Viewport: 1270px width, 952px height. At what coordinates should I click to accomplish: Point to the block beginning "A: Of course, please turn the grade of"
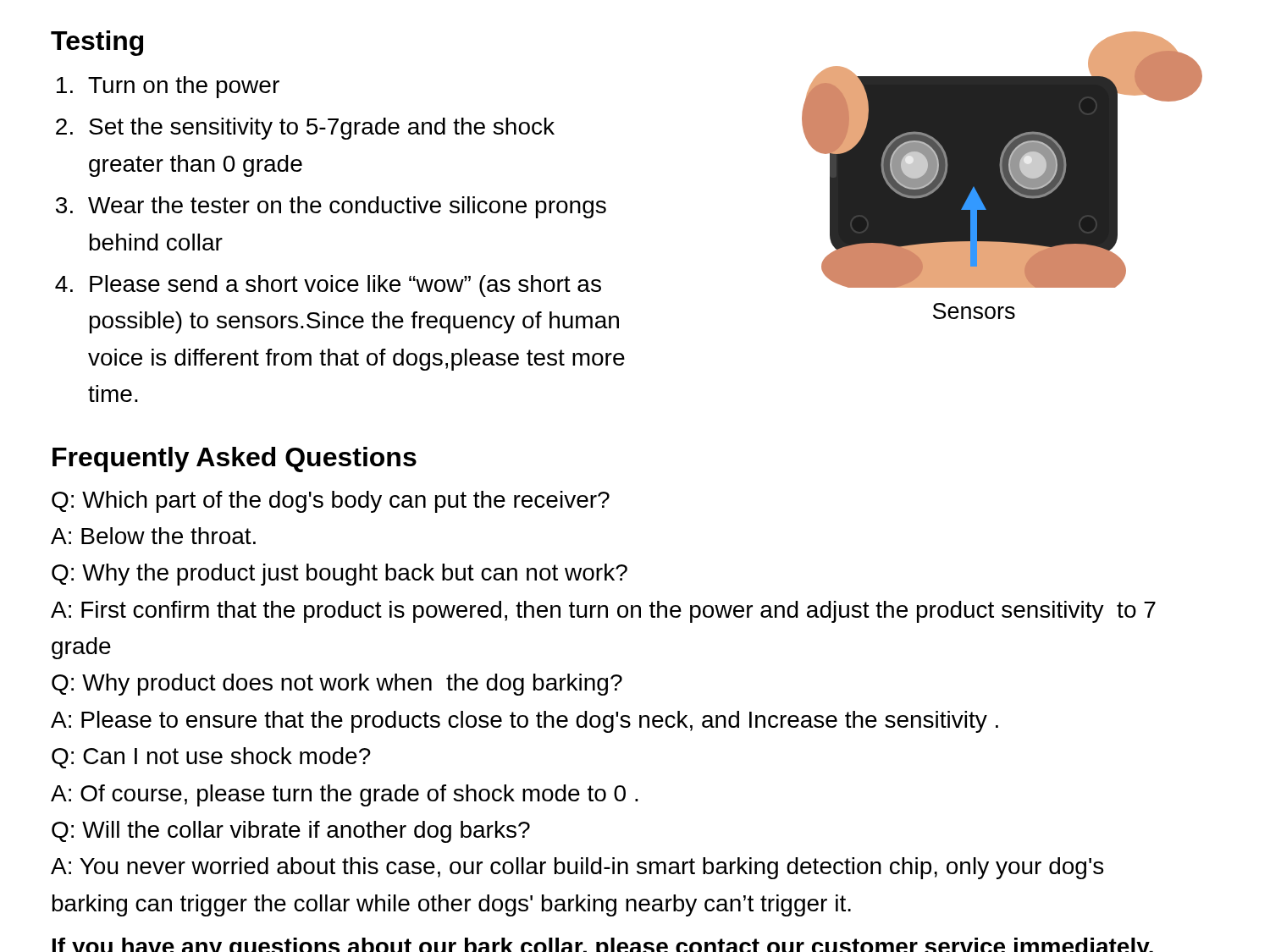[345, 793]
